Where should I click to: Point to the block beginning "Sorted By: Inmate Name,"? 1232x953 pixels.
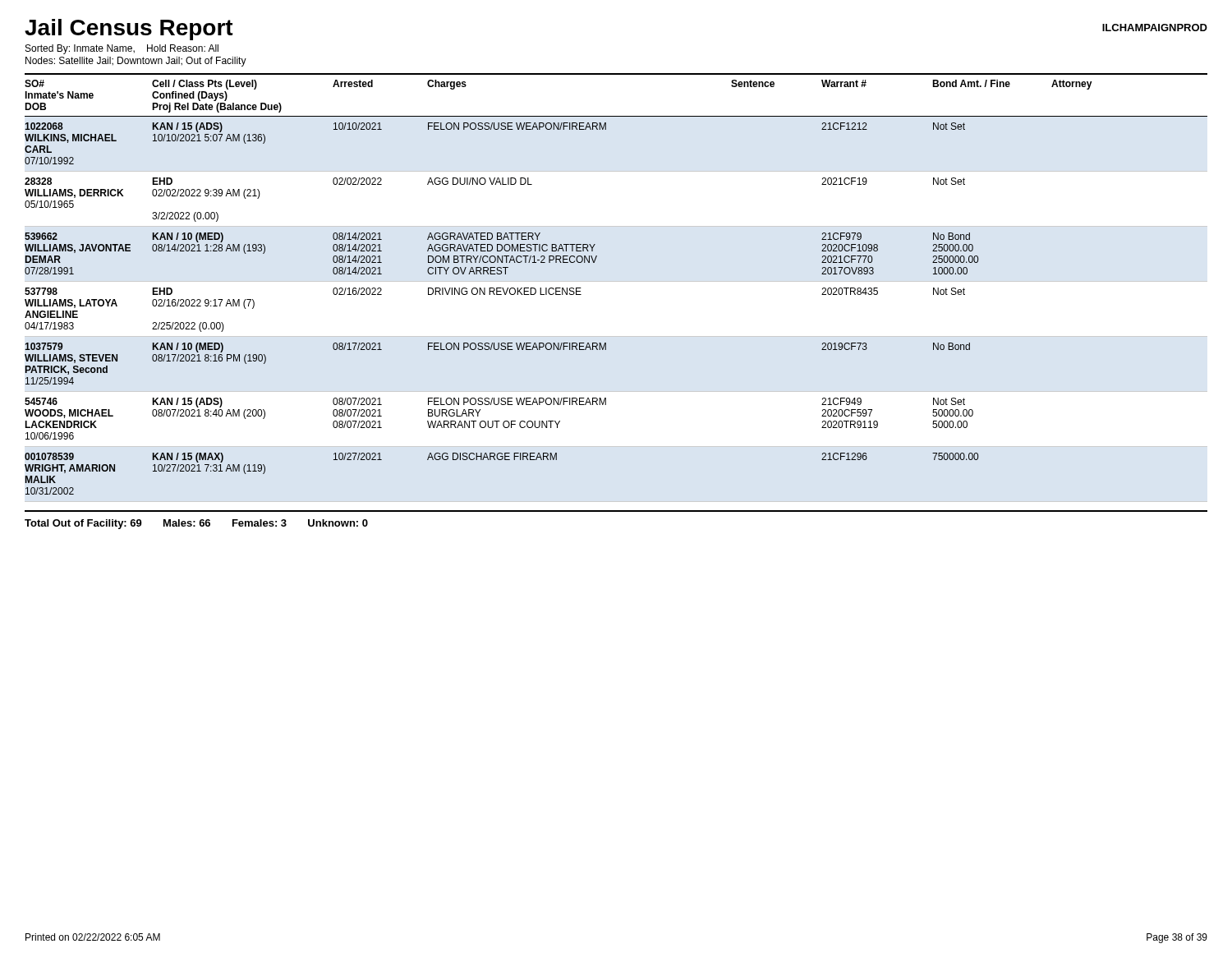(122, 48)
